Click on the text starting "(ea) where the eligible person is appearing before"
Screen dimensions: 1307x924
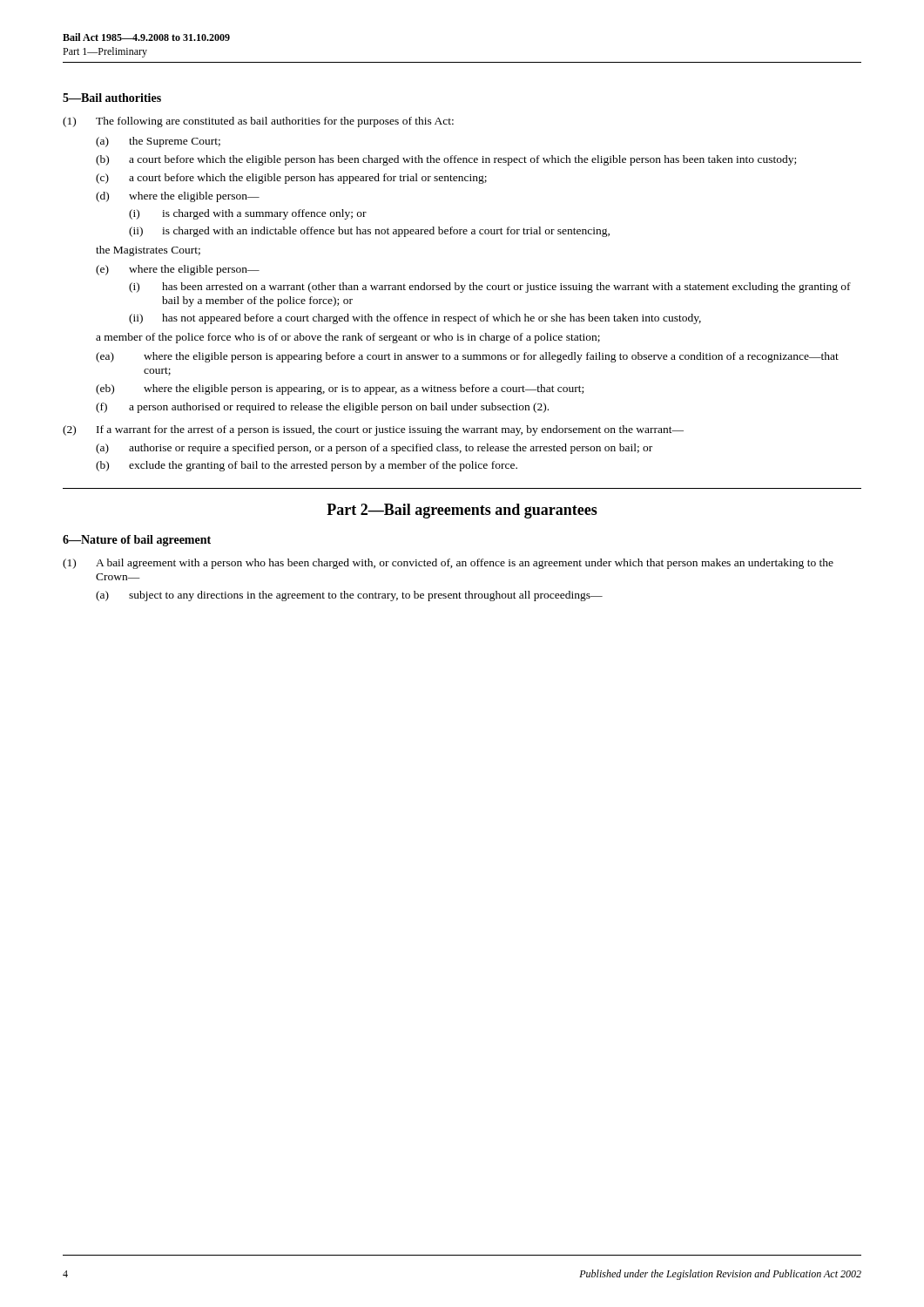[x=479, y=363]
